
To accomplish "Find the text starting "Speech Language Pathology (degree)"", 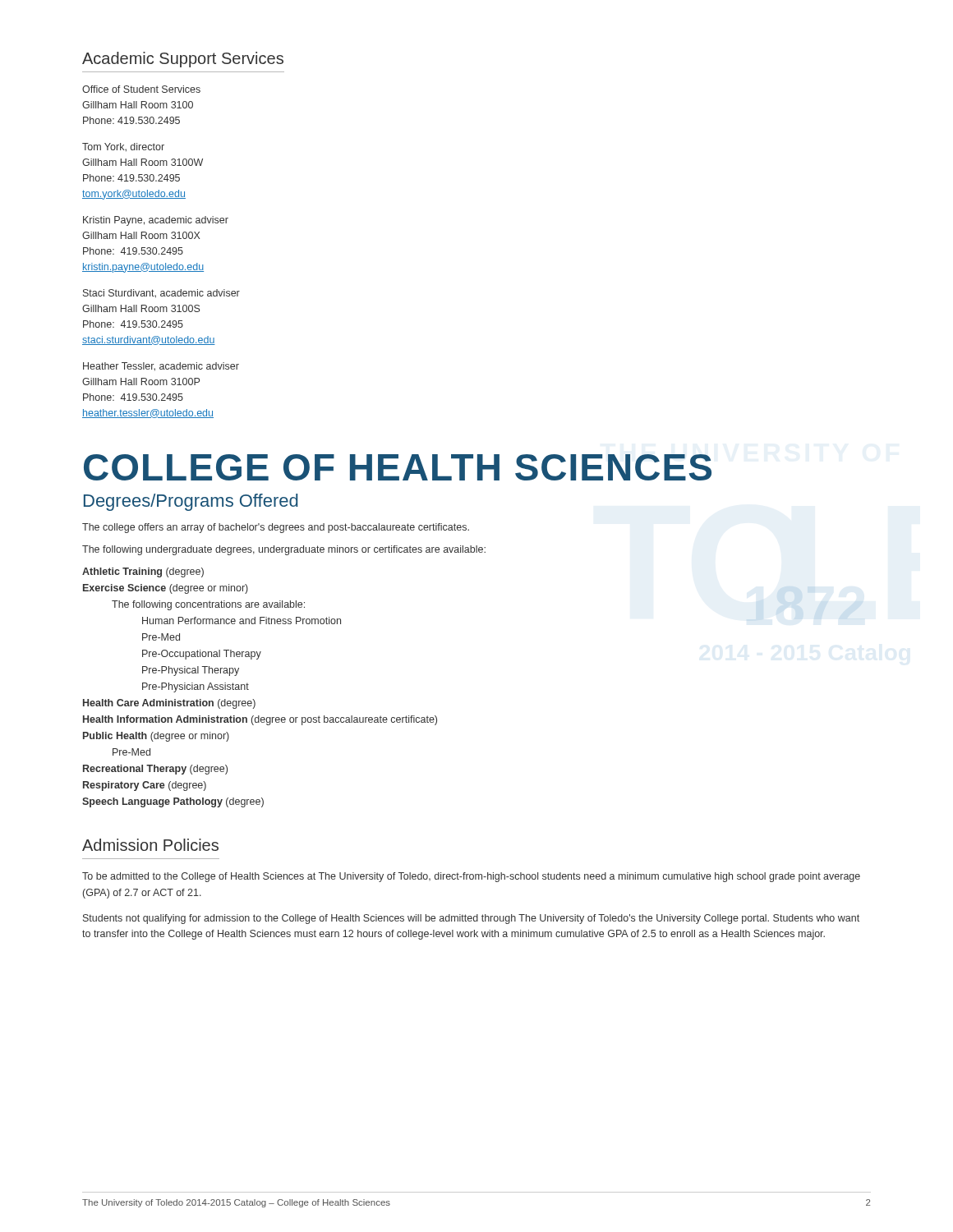I will (173, 802).
